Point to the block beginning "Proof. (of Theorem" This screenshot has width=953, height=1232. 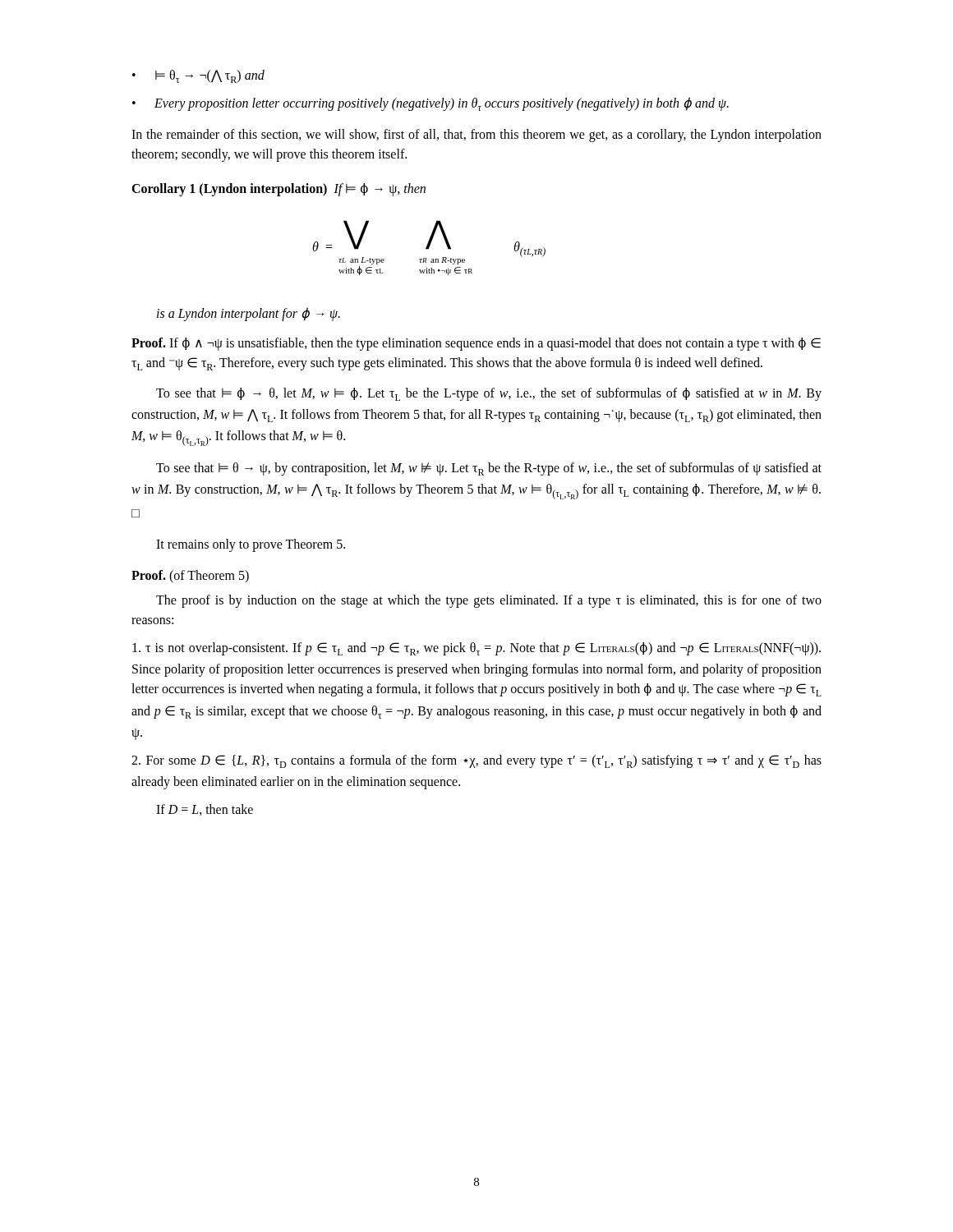click(190, 577)
